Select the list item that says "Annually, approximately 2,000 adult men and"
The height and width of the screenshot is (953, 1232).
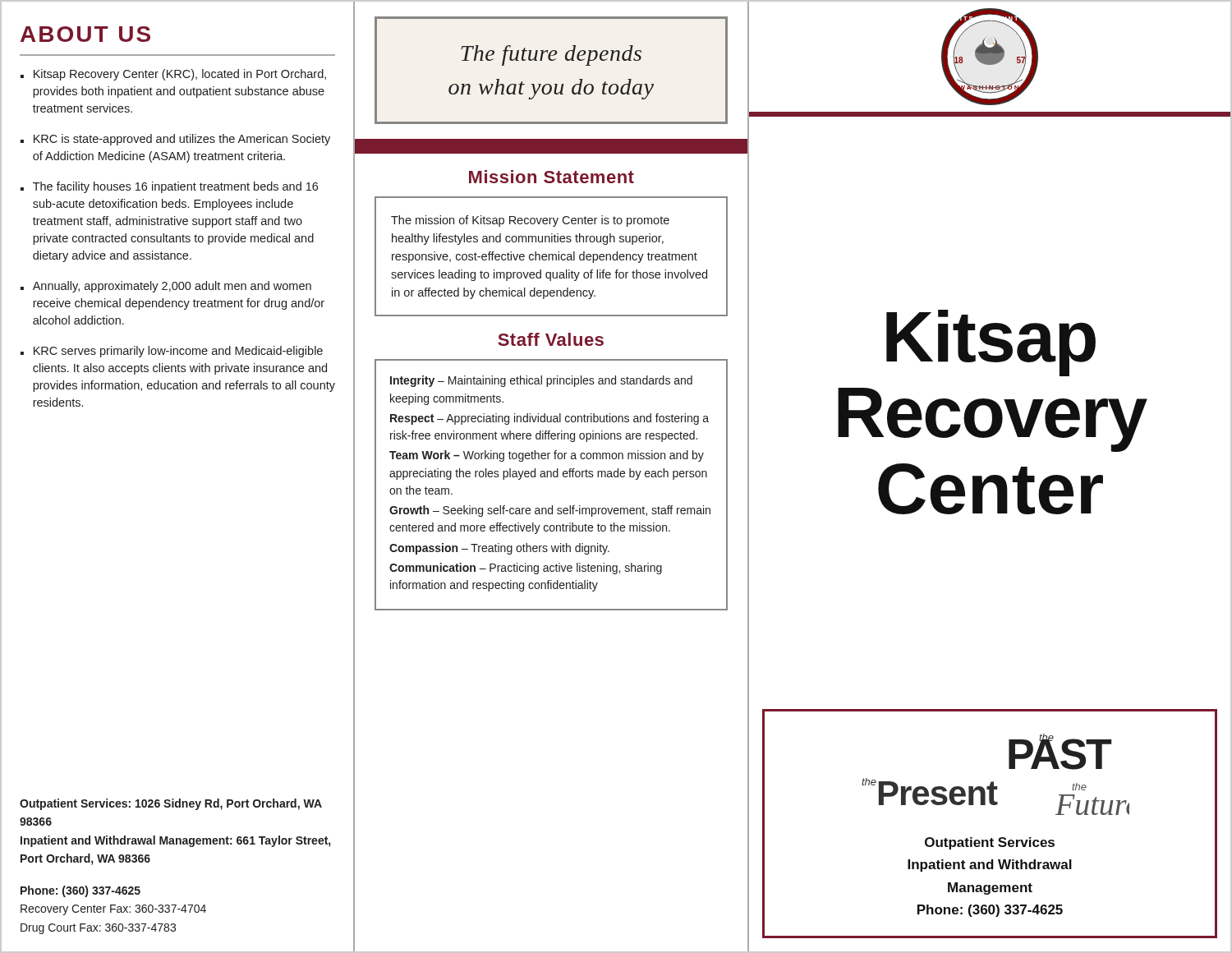[179, 303]
